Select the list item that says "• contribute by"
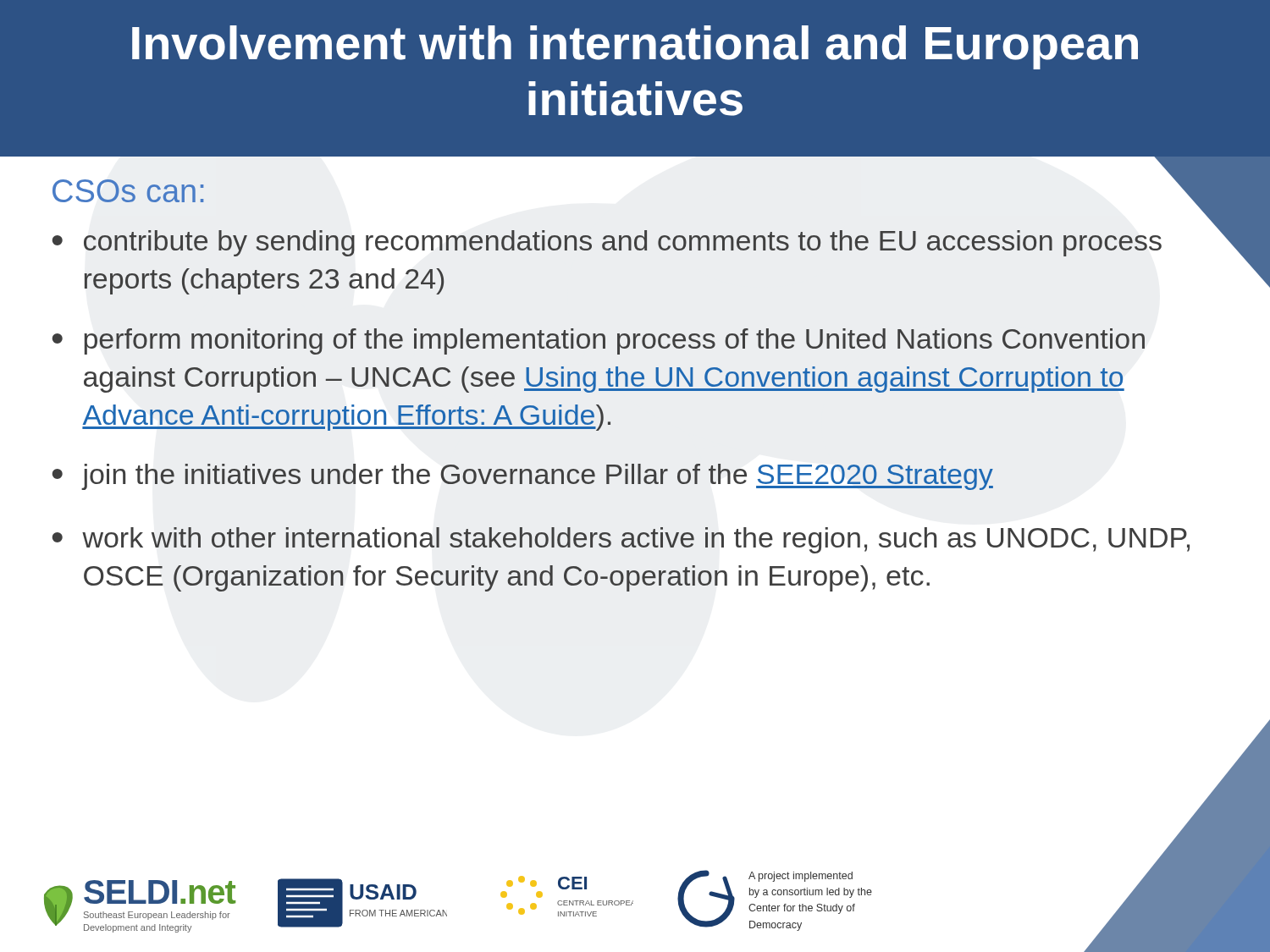1270x952 pixels. point(635,260)
